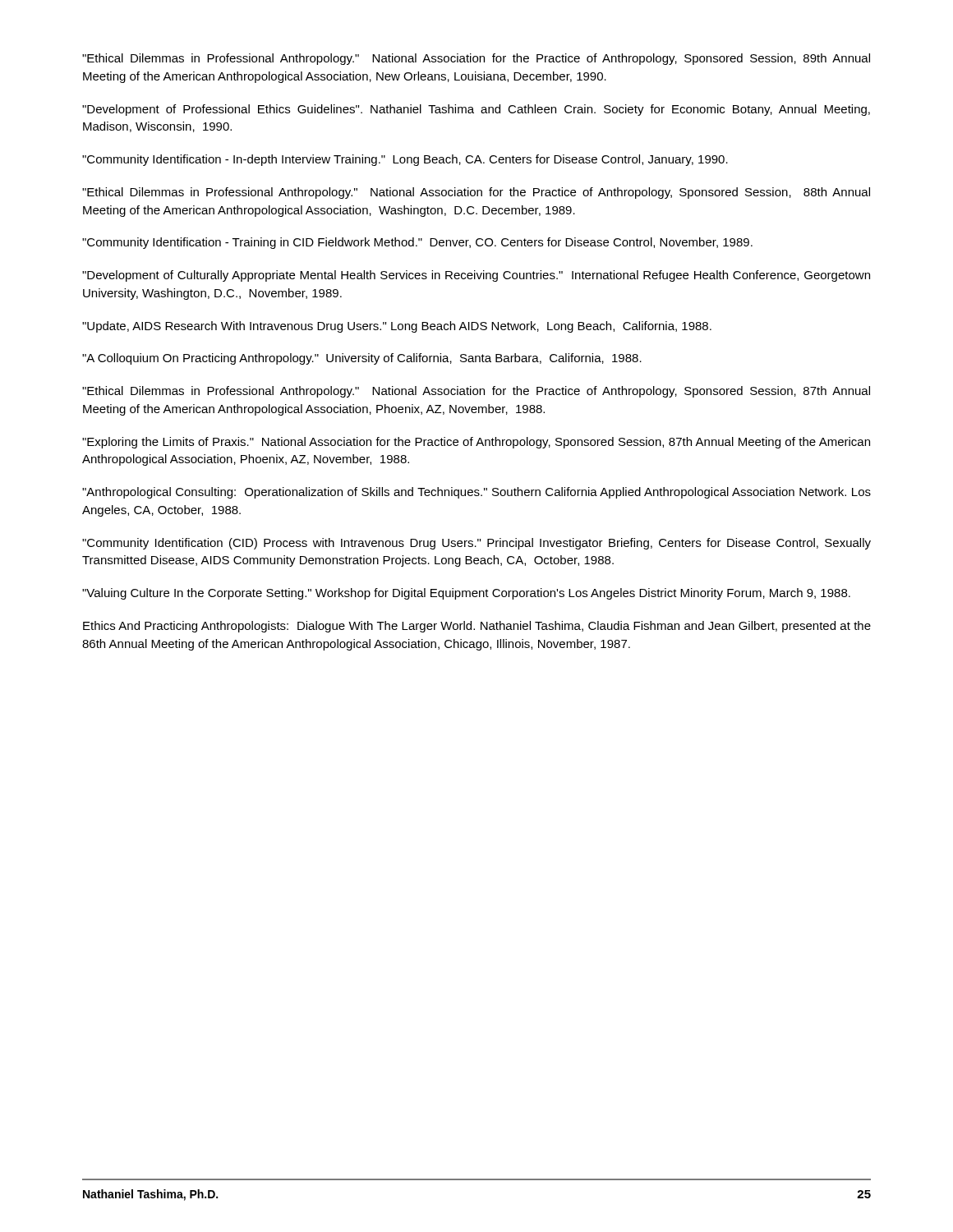The height and width of the screenshot is (1232, 953).
Task: Click on the region starting ""Anthropological Consulting: Operationalization of Skills and"
Action: [x=476, y=500]
